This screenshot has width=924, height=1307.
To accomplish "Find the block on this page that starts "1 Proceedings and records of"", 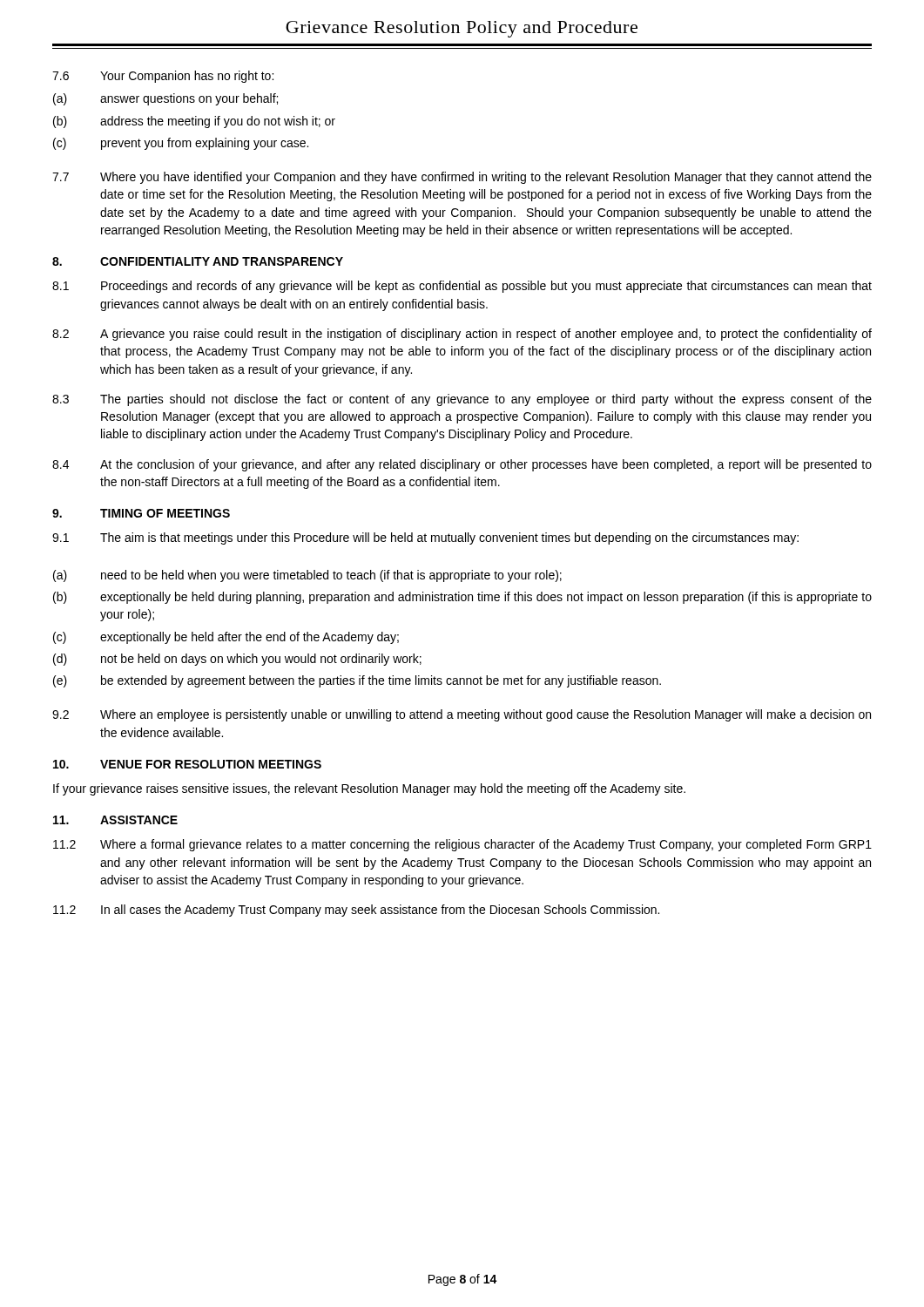I will coord(462,295).
